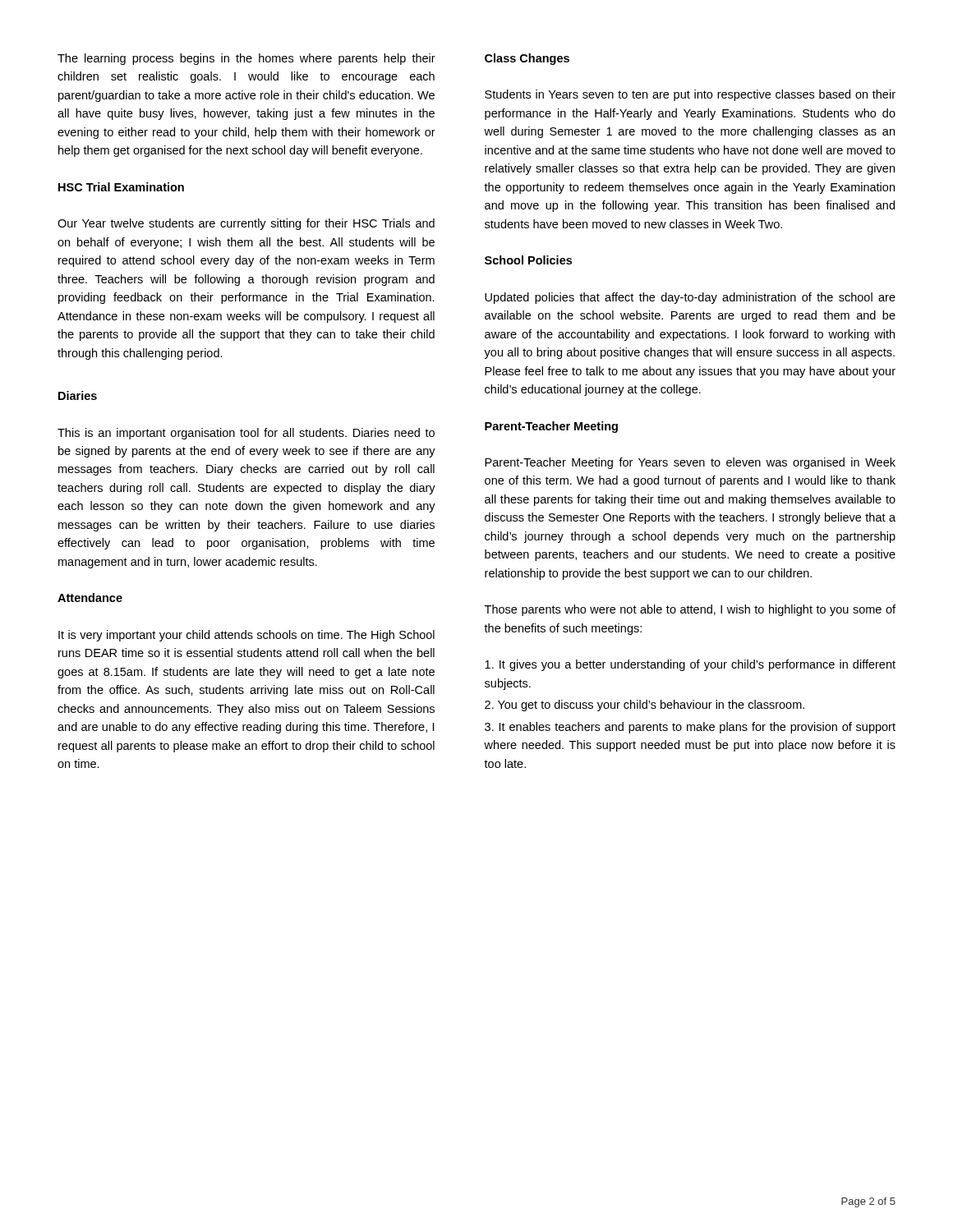
Task: Click on the element starting "Students in Years seven"
Action: (690, 160)
